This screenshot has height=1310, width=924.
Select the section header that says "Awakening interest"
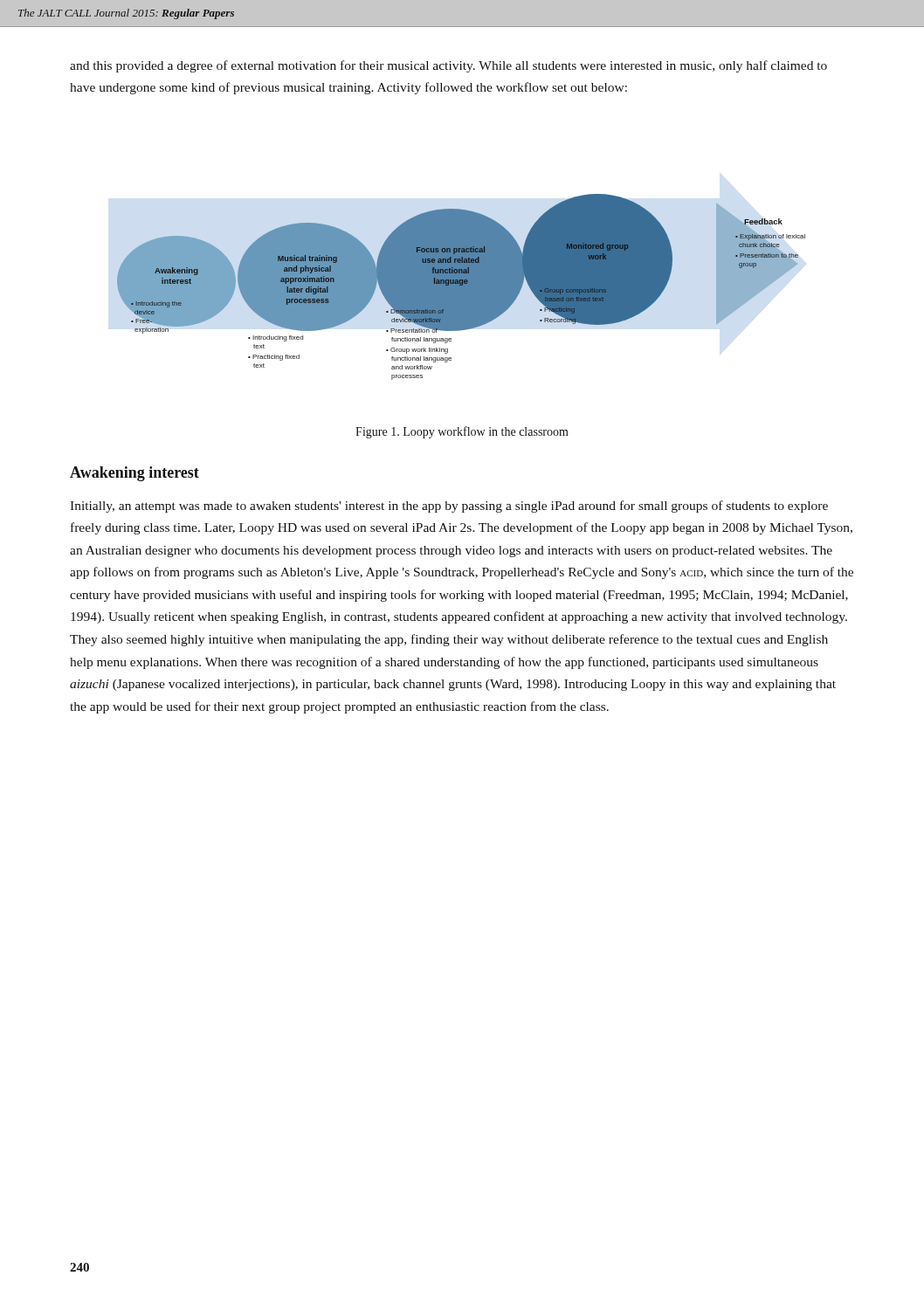click(x=134, y=472)
